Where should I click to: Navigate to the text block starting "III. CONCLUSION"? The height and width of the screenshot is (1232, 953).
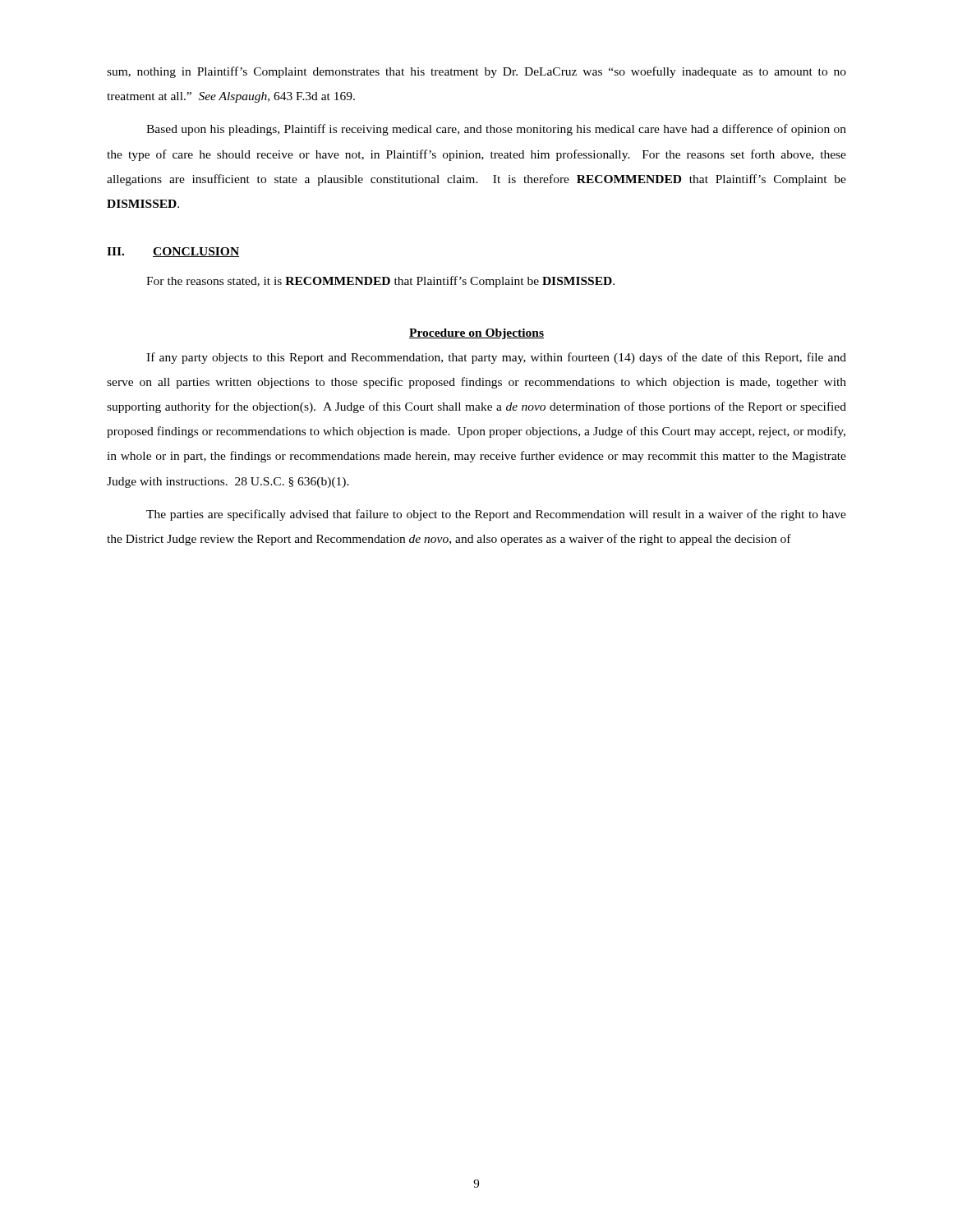[173, 252]
